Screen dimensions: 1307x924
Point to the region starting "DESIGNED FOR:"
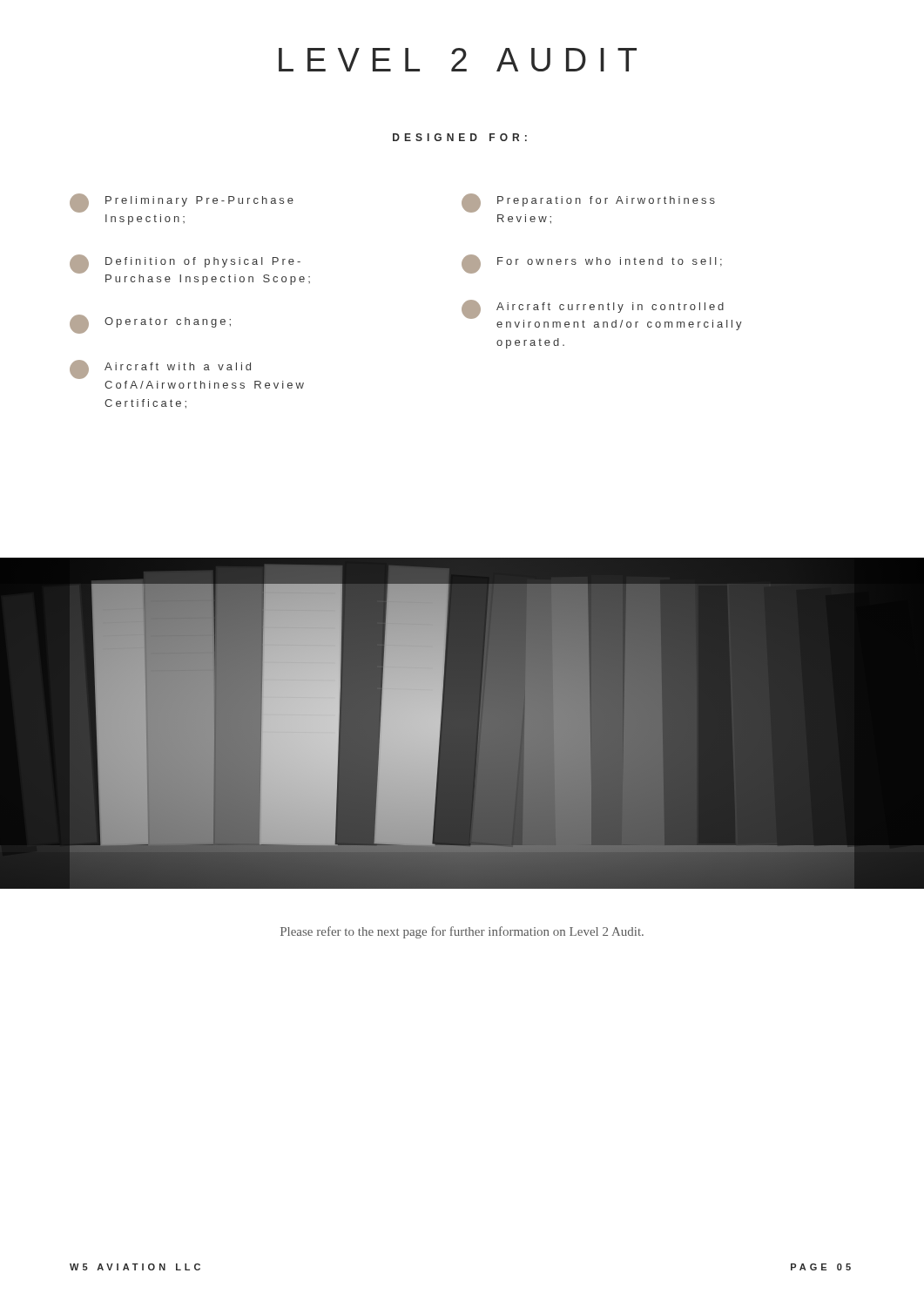462,138
